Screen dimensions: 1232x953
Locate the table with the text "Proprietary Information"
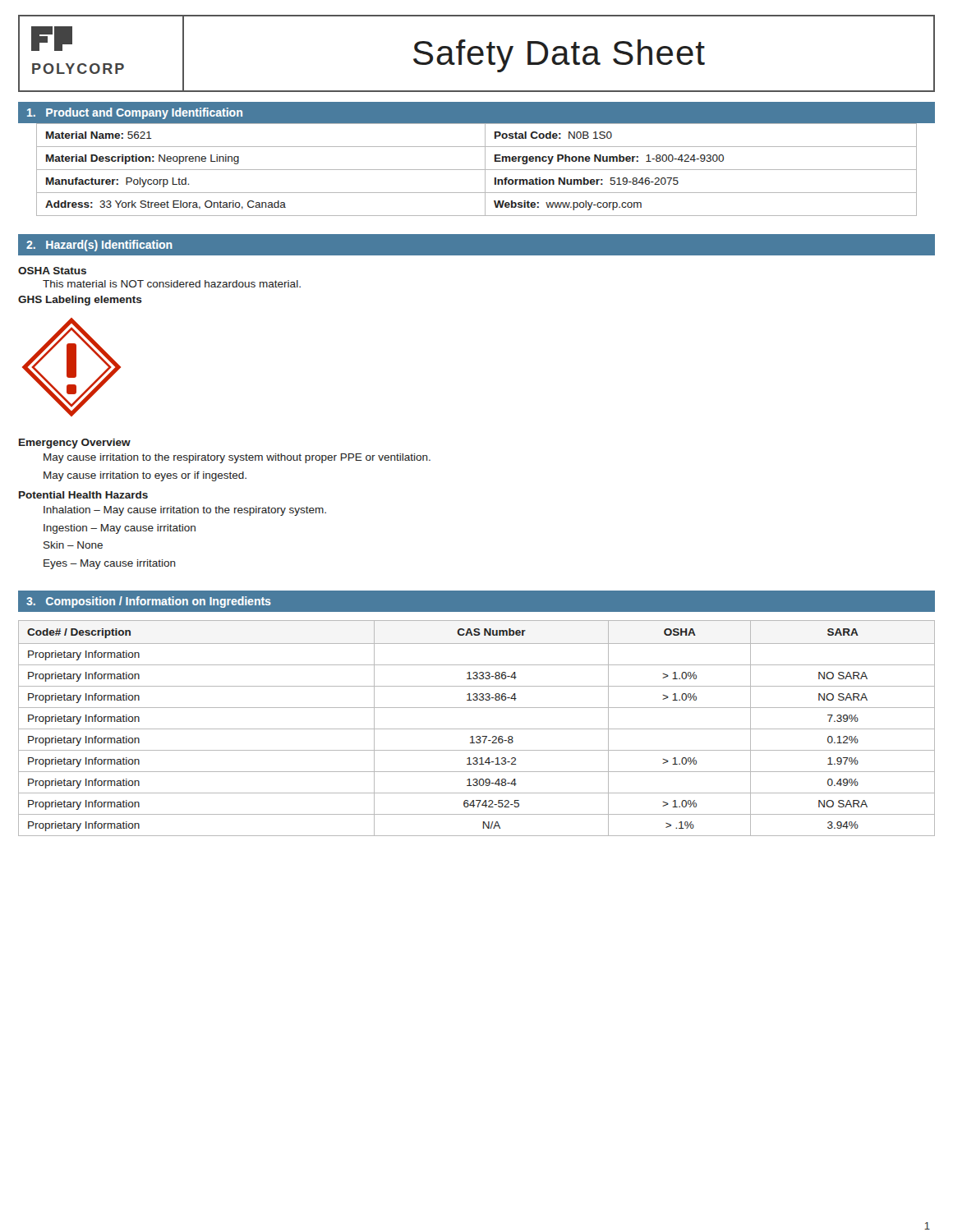476,728
